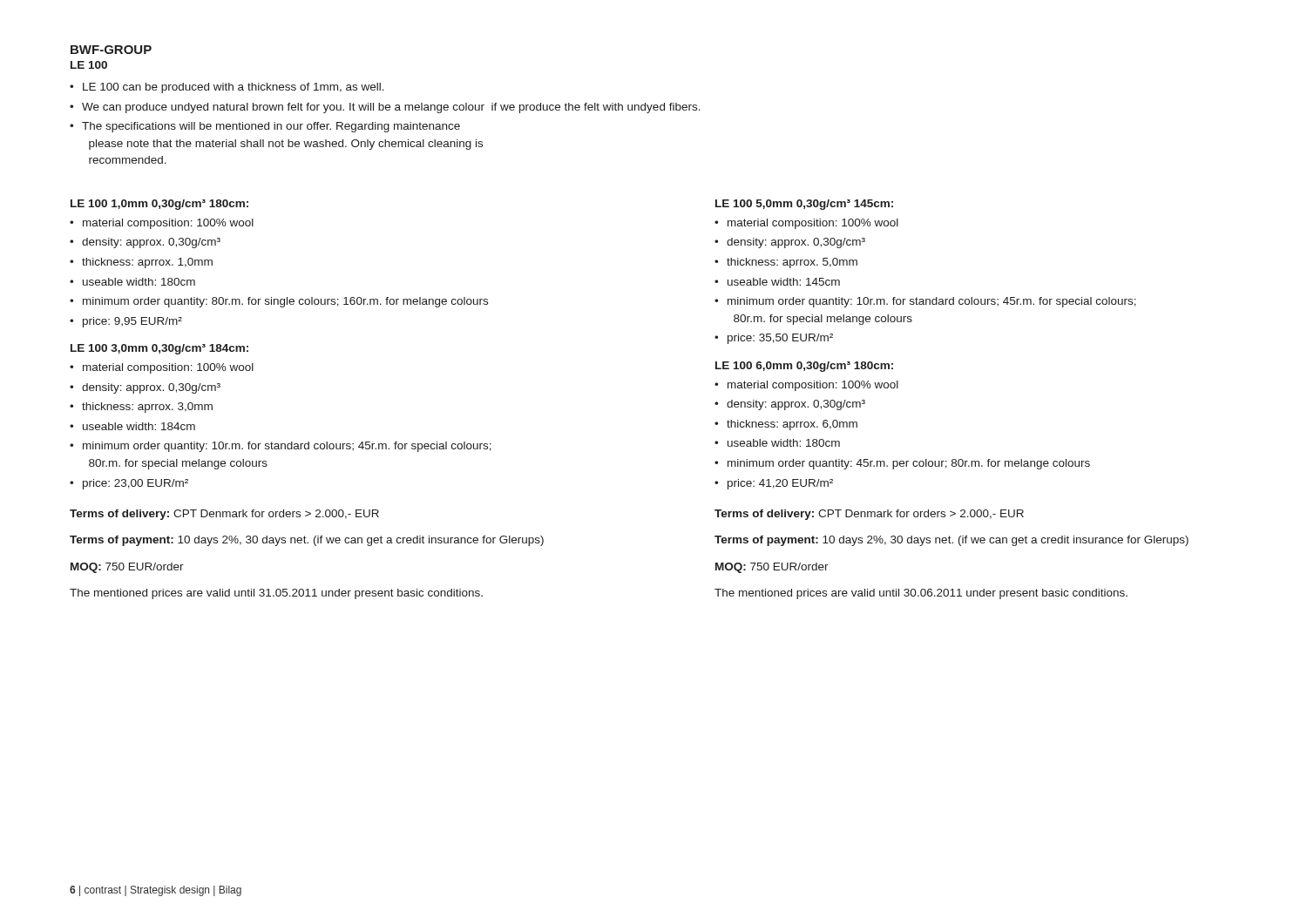Locate the text "•price: 41,20 EUR/m²"
This screenshot has height=924, width=1307.
tap(774, 483)
